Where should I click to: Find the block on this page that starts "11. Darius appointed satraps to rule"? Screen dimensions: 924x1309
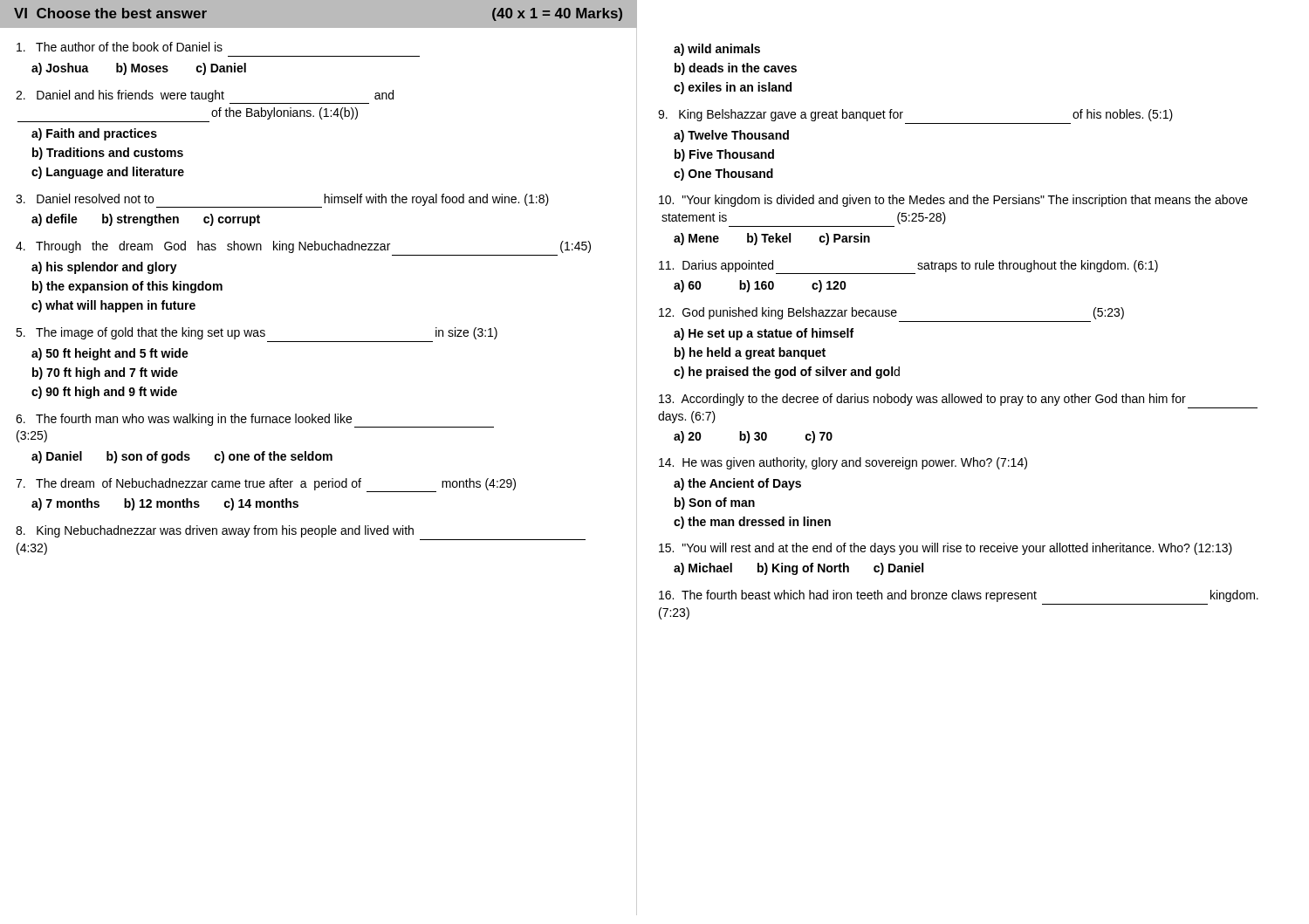coord(973,276)
